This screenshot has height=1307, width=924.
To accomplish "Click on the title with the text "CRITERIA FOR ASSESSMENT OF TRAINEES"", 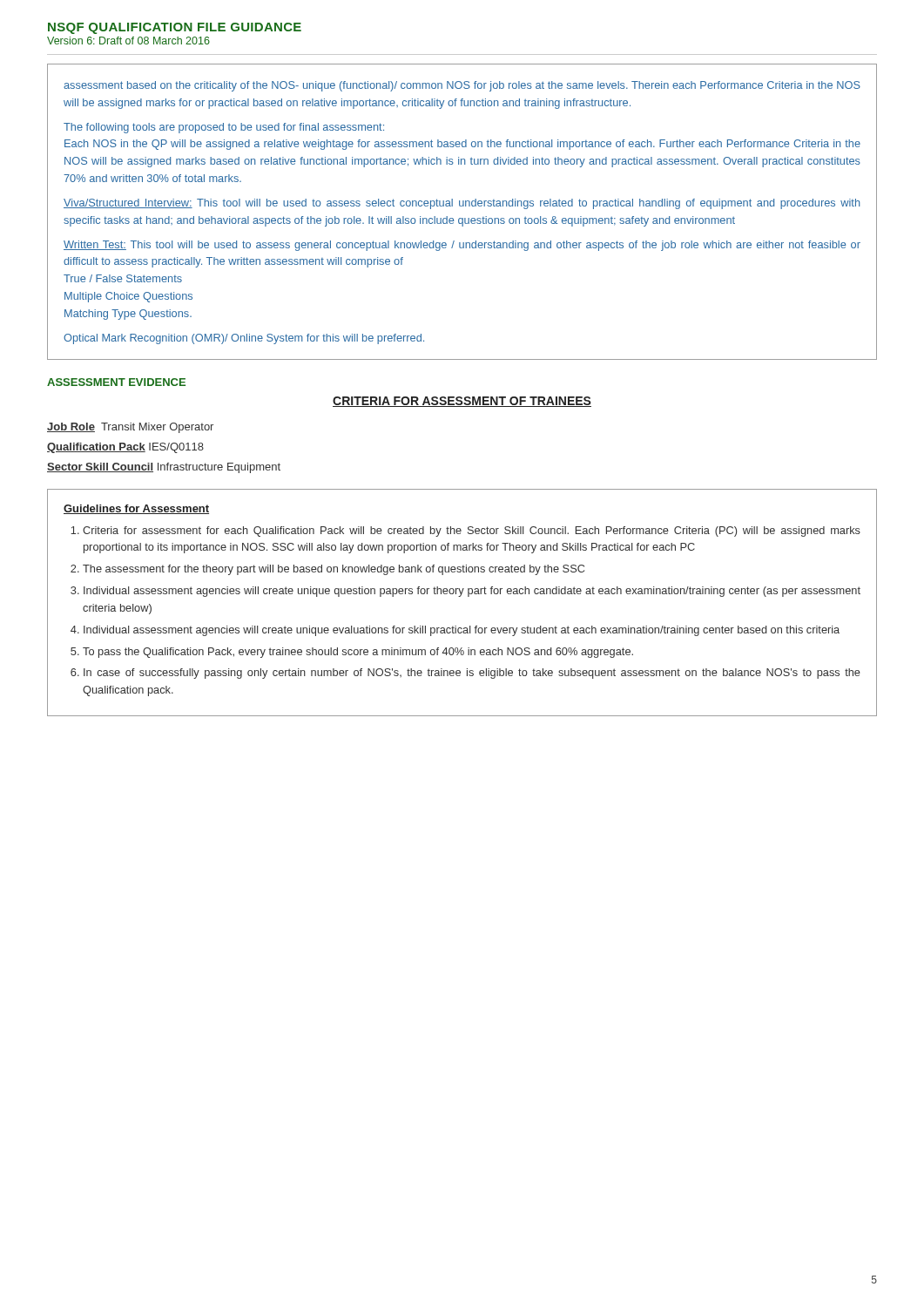I will 462,400.
